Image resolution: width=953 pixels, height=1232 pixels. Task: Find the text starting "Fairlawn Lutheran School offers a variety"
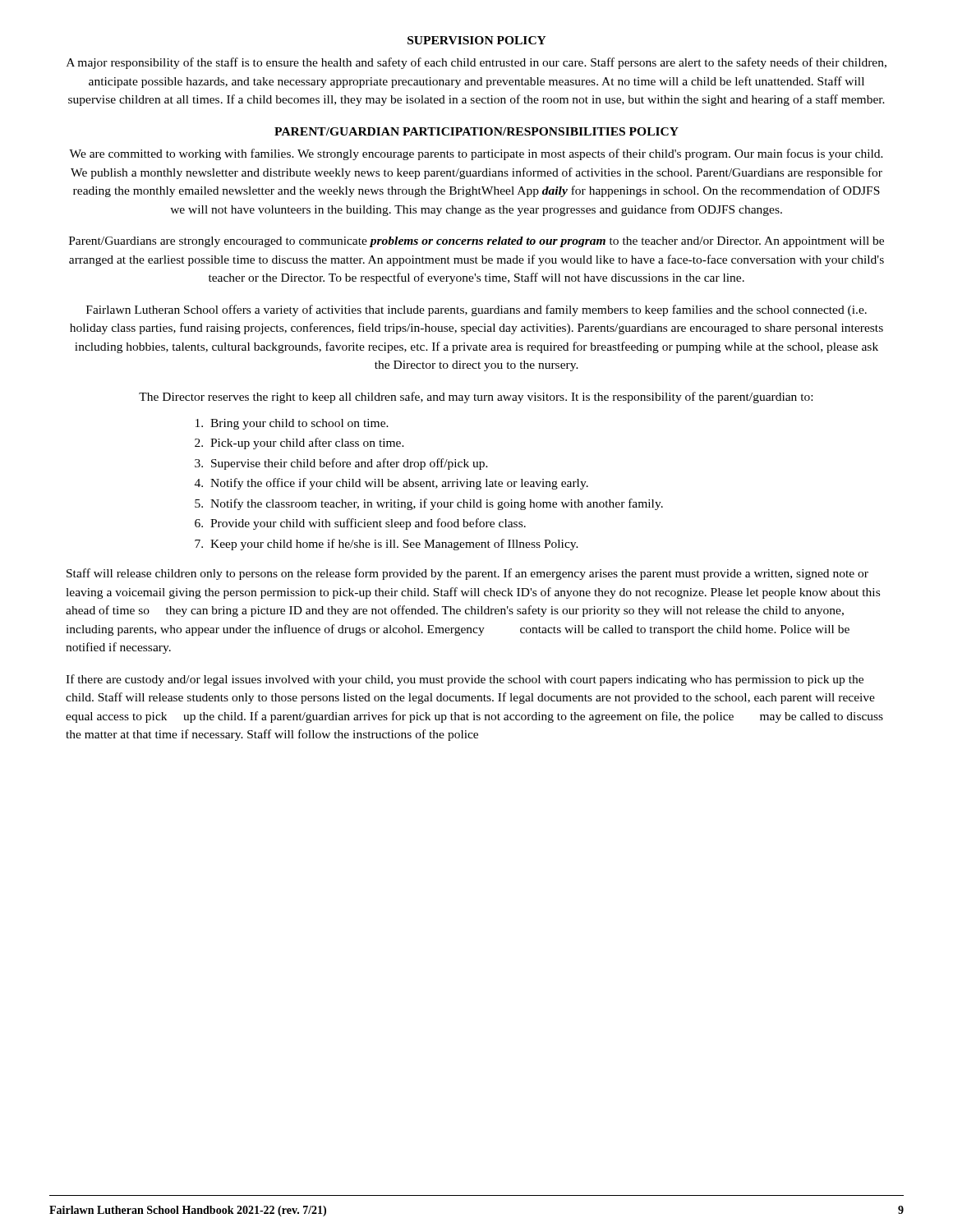pos(476,337)
